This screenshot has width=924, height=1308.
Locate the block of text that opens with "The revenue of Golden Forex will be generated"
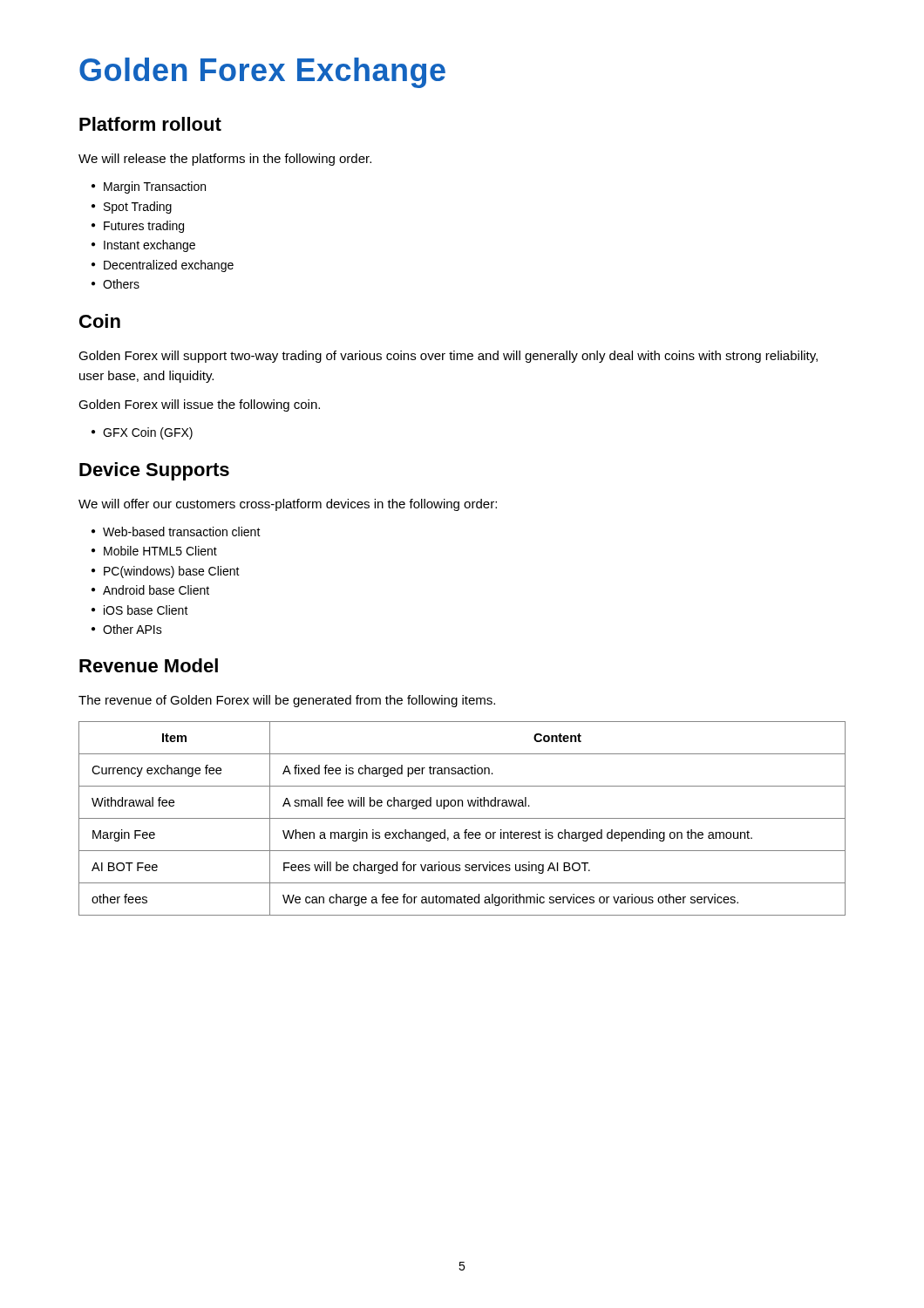click(462, 700)
